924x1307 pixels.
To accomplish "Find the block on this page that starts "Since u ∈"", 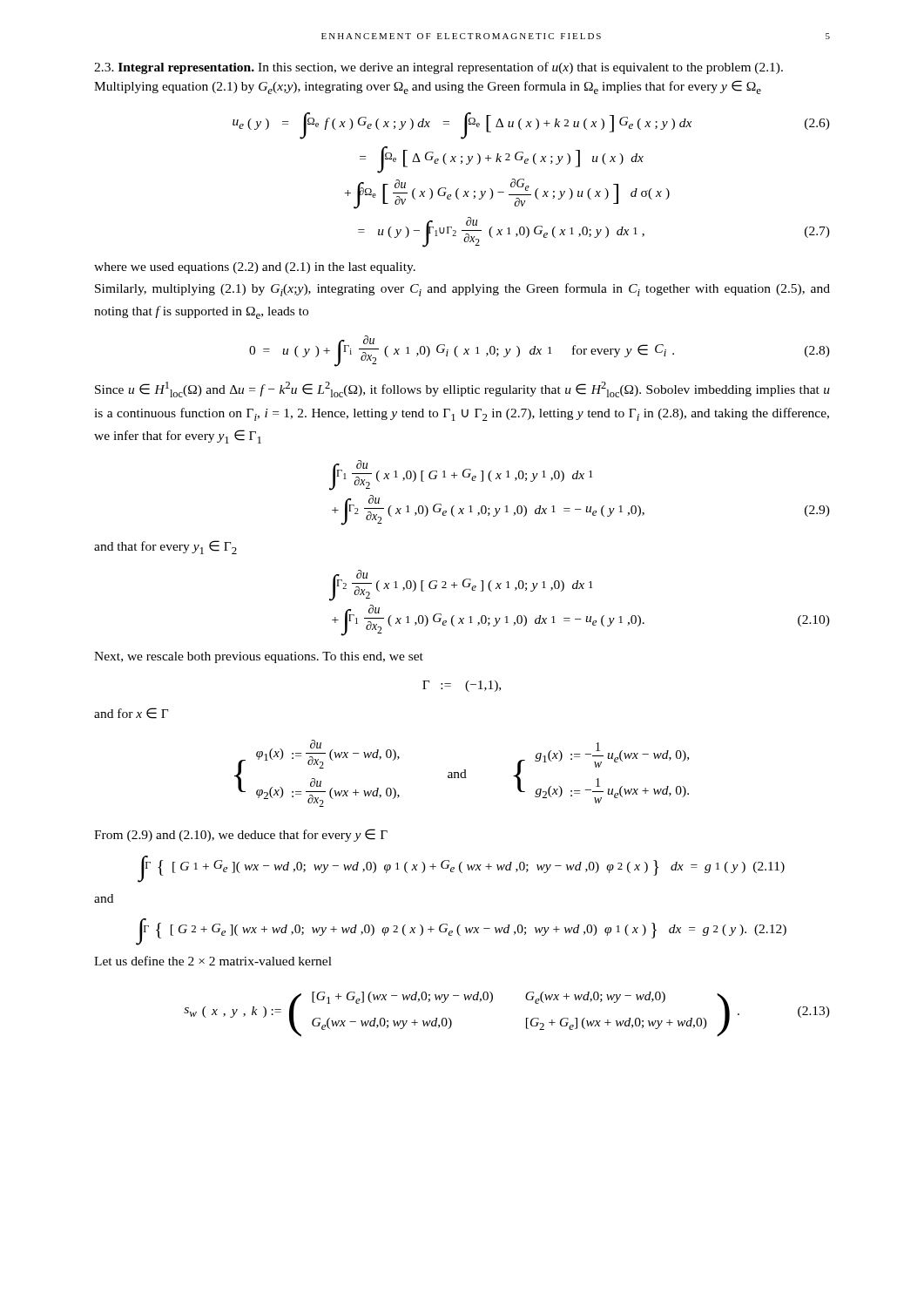I will (462, 412).
